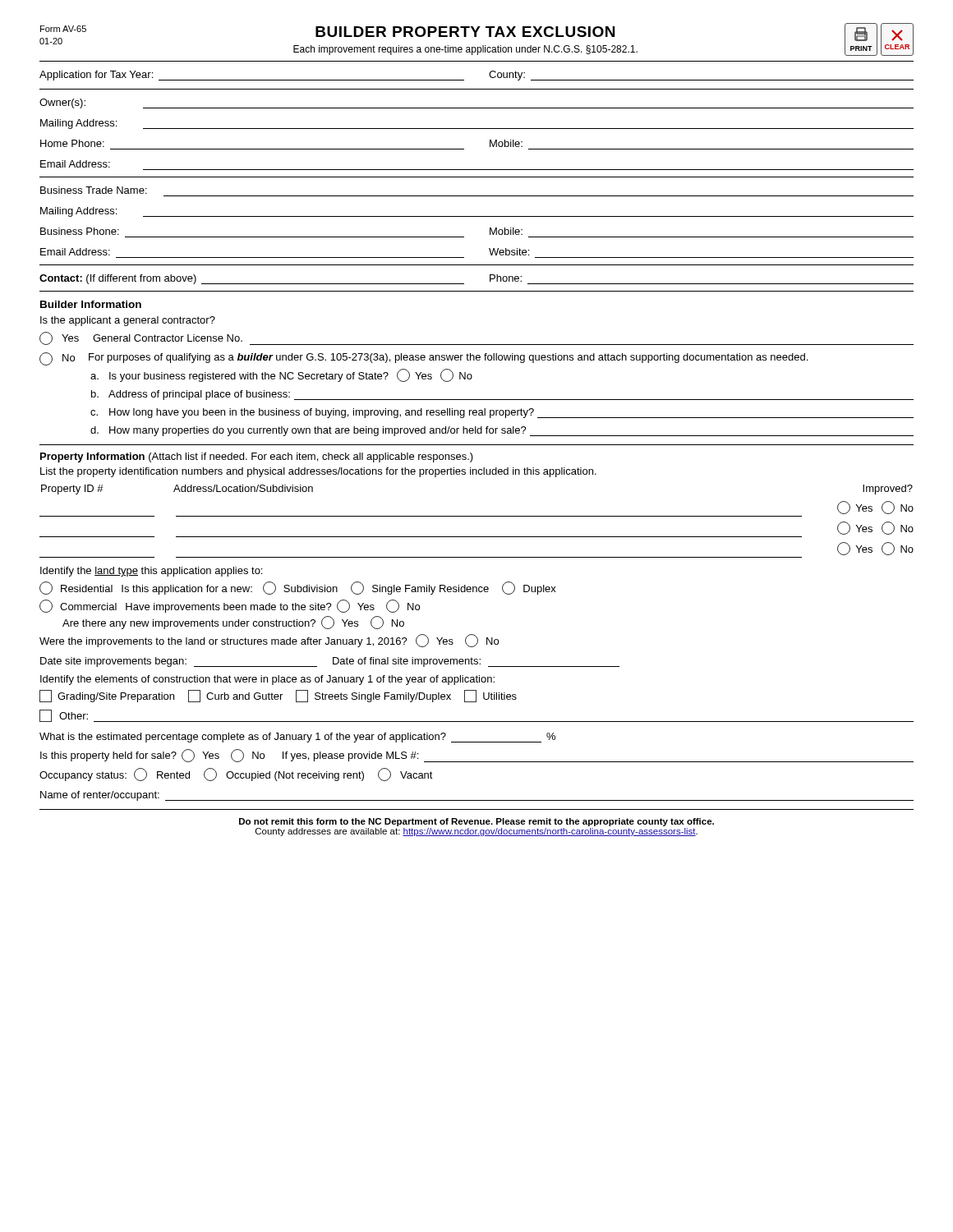Select the region starting "Home Phone: Mobile:"
Viewport: 953px width, 1232px height.
click(x=74, y=144)
